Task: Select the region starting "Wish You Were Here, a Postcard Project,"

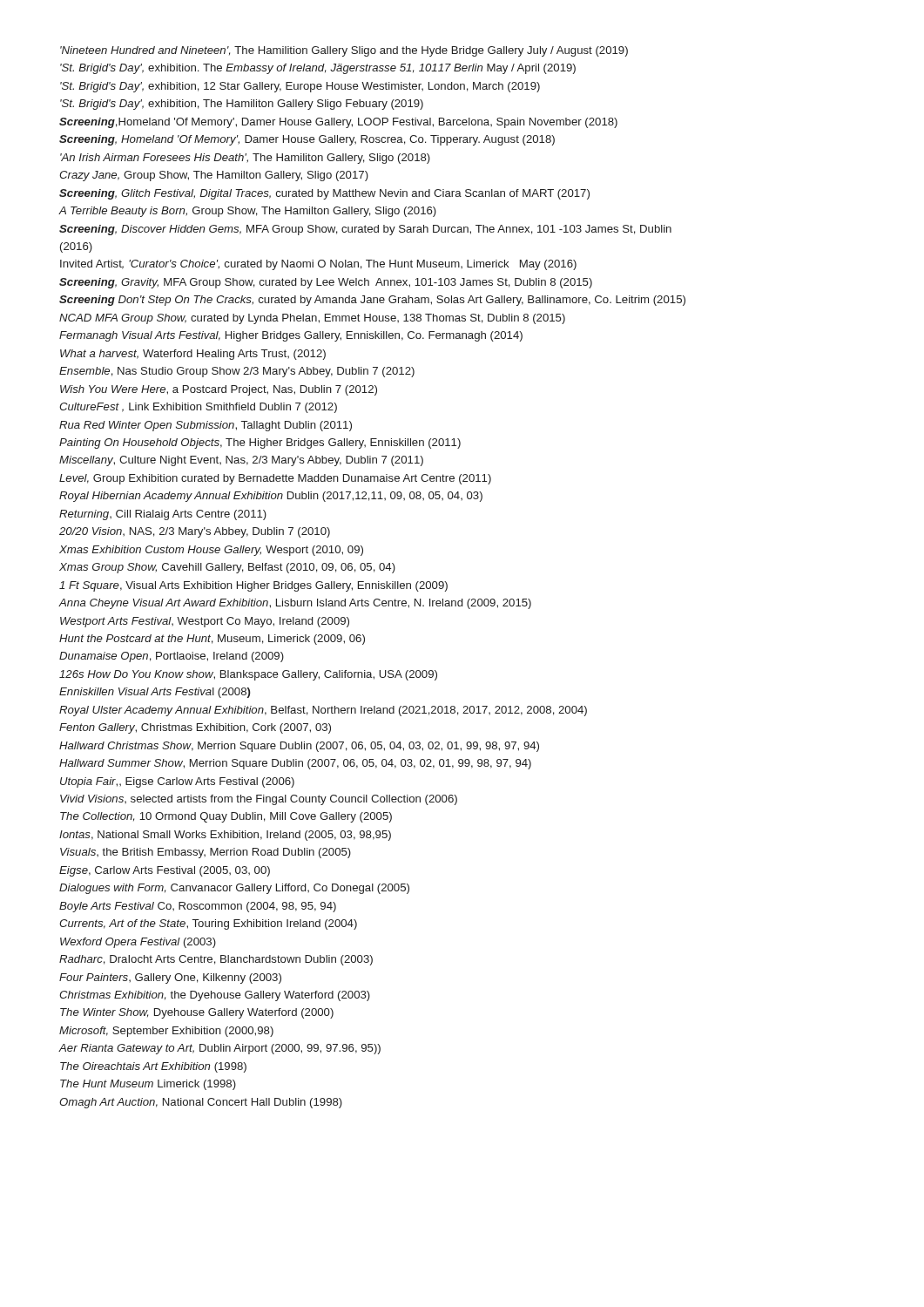Action: coord(219,390)
